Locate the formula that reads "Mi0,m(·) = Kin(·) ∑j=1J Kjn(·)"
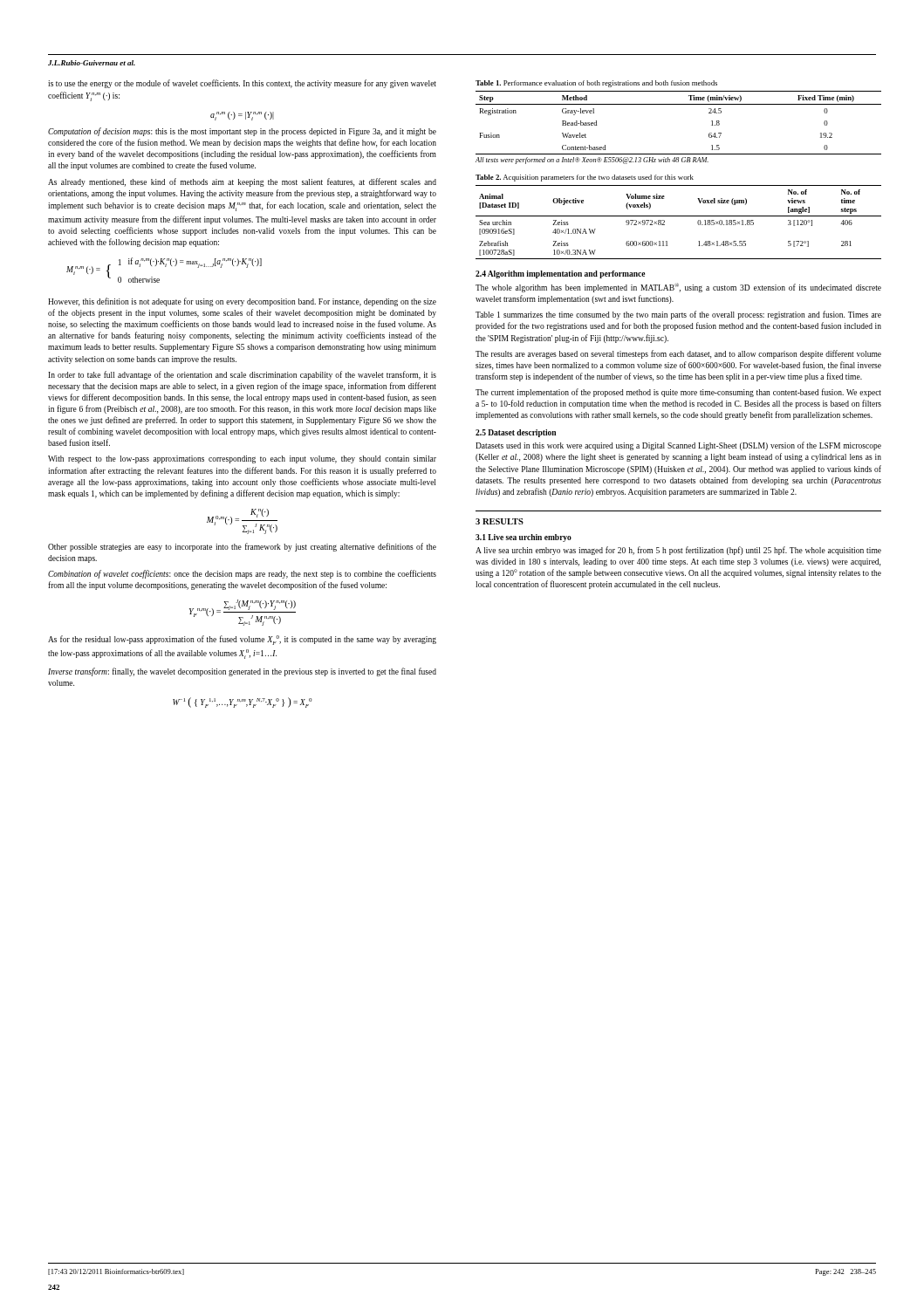924x1309 pixels. pos(242,521)
